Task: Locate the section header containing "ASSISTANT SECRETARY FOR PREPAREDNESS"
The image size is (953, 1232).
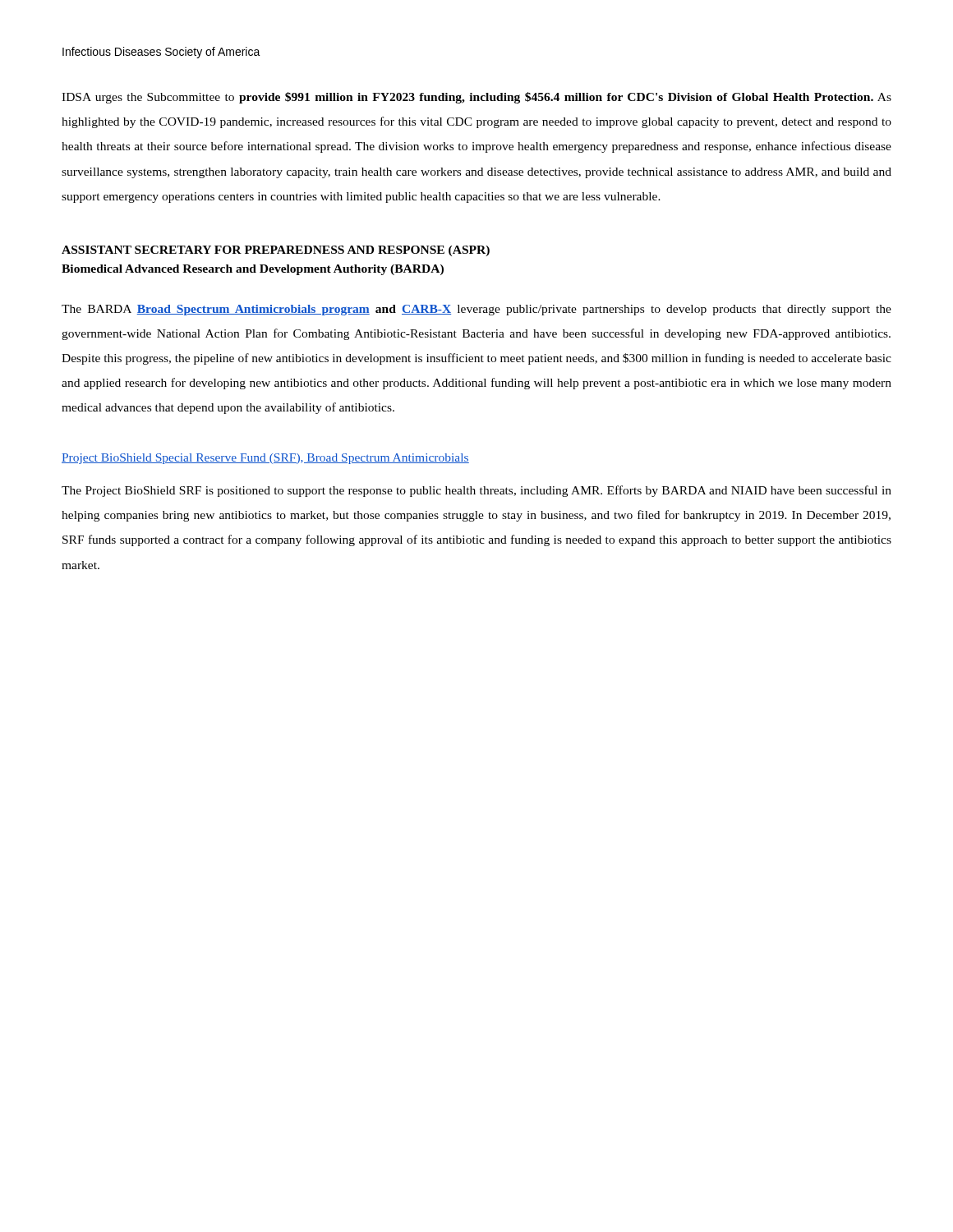Action: click(x=276, y=259)
